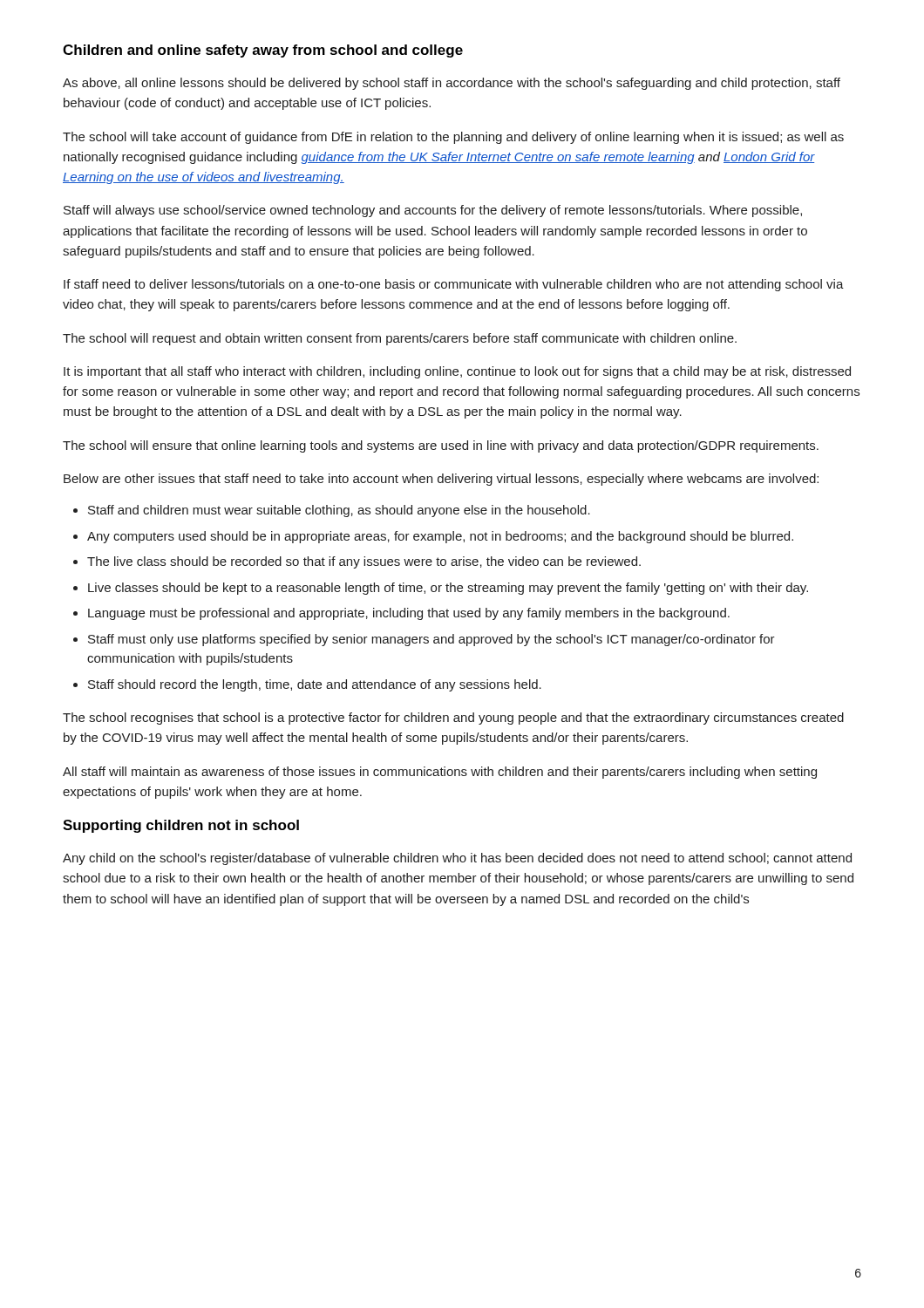Point to the block beginning "The school will take account of guidance from"
The image size is (924, 1308).
[462, 156]
